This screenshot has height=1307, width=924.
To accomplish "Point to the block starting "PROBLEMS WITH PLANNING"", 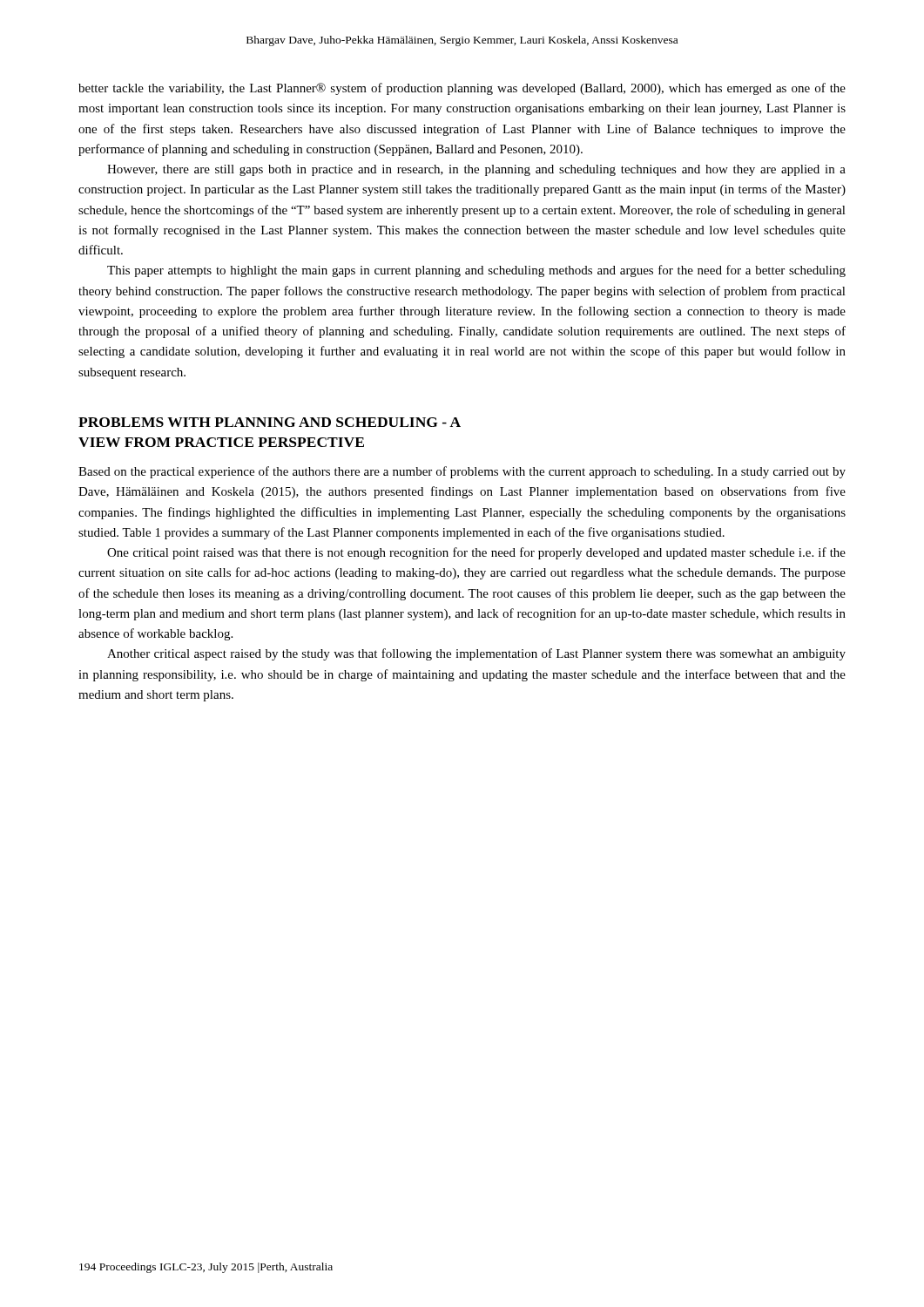I will pyautogui.click(x=270, y=432).
